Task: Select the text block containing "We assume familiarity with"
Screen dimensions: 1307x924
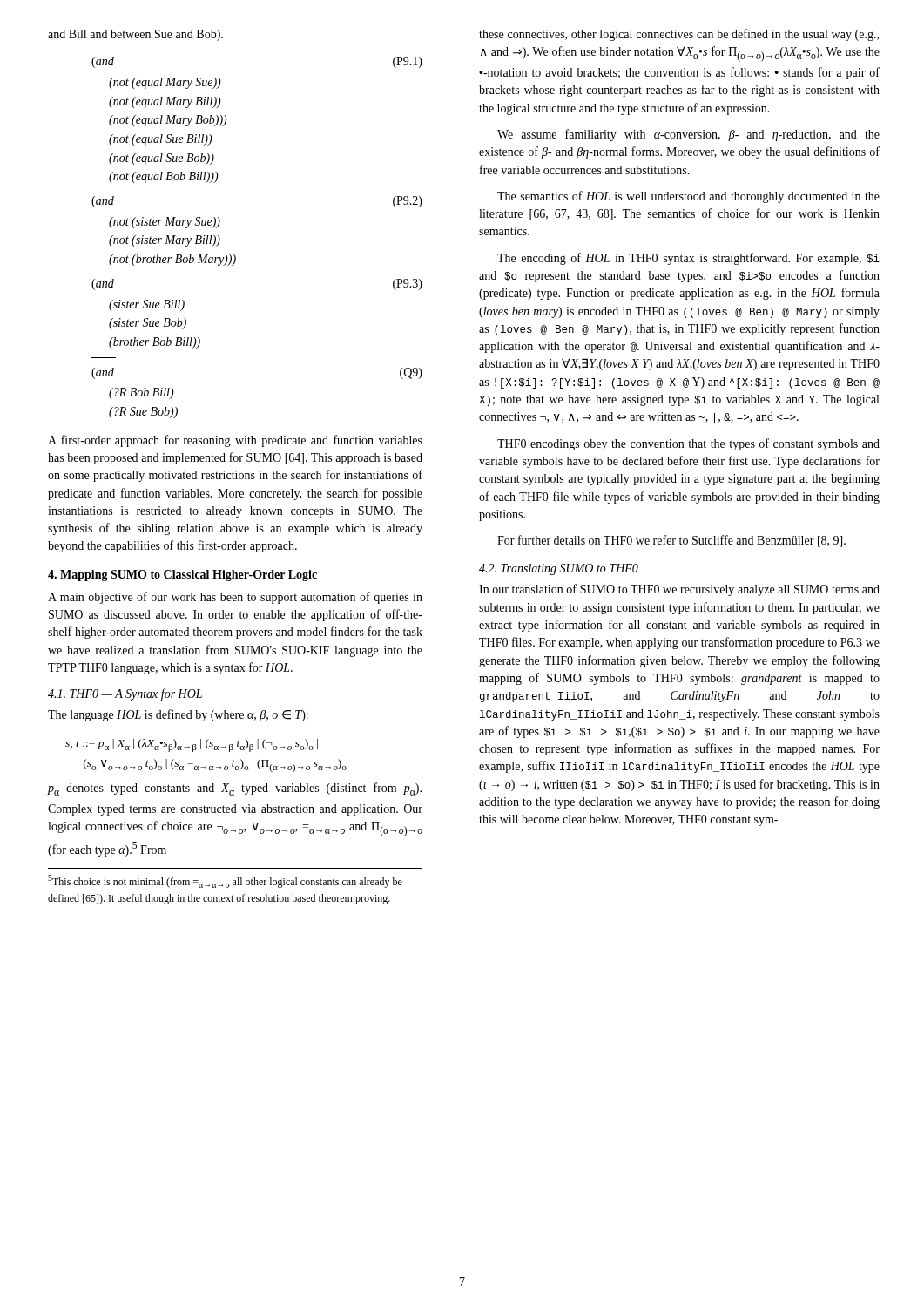Action: click(679, 153)
